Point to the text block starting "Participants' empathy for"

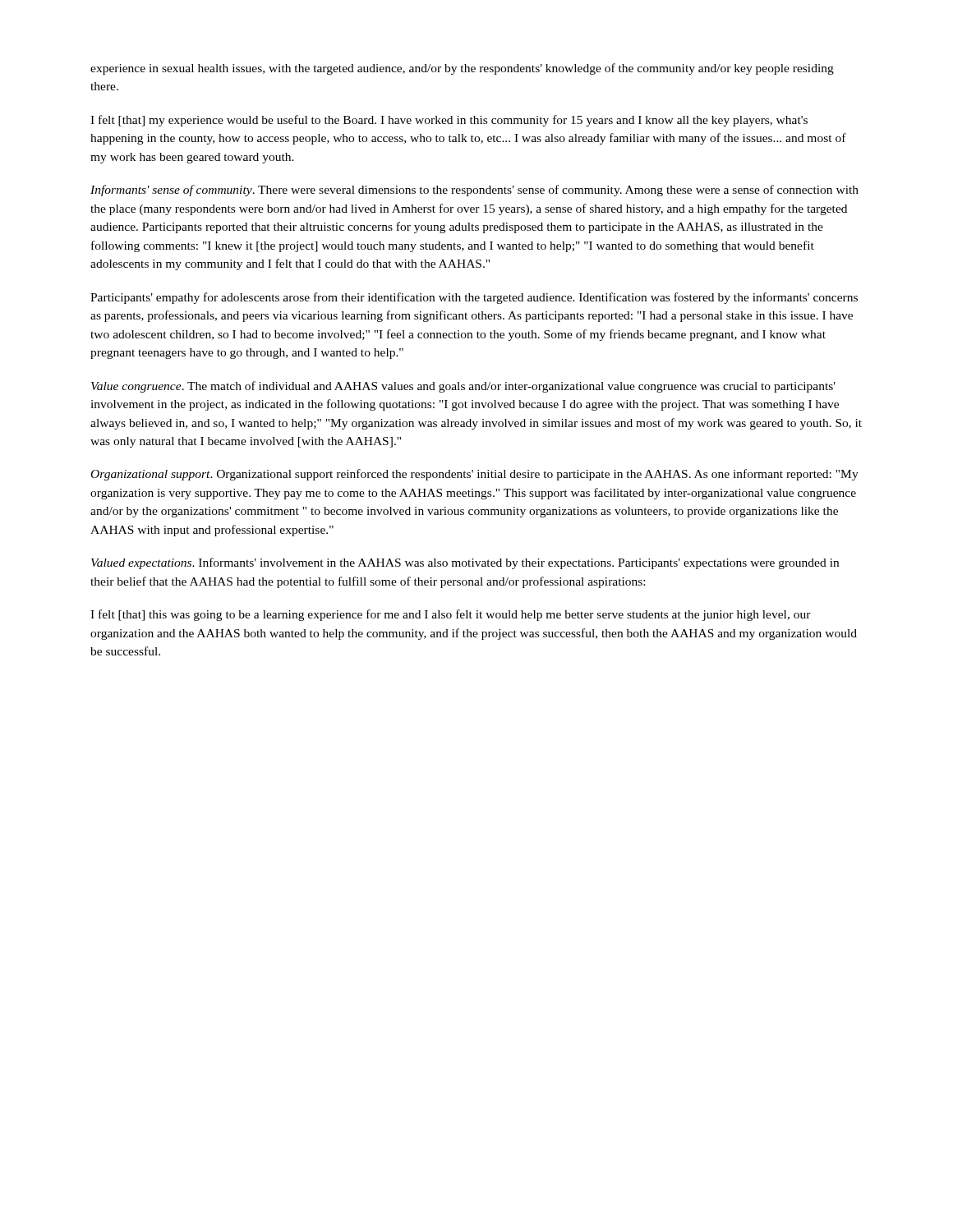coord(476,325)
